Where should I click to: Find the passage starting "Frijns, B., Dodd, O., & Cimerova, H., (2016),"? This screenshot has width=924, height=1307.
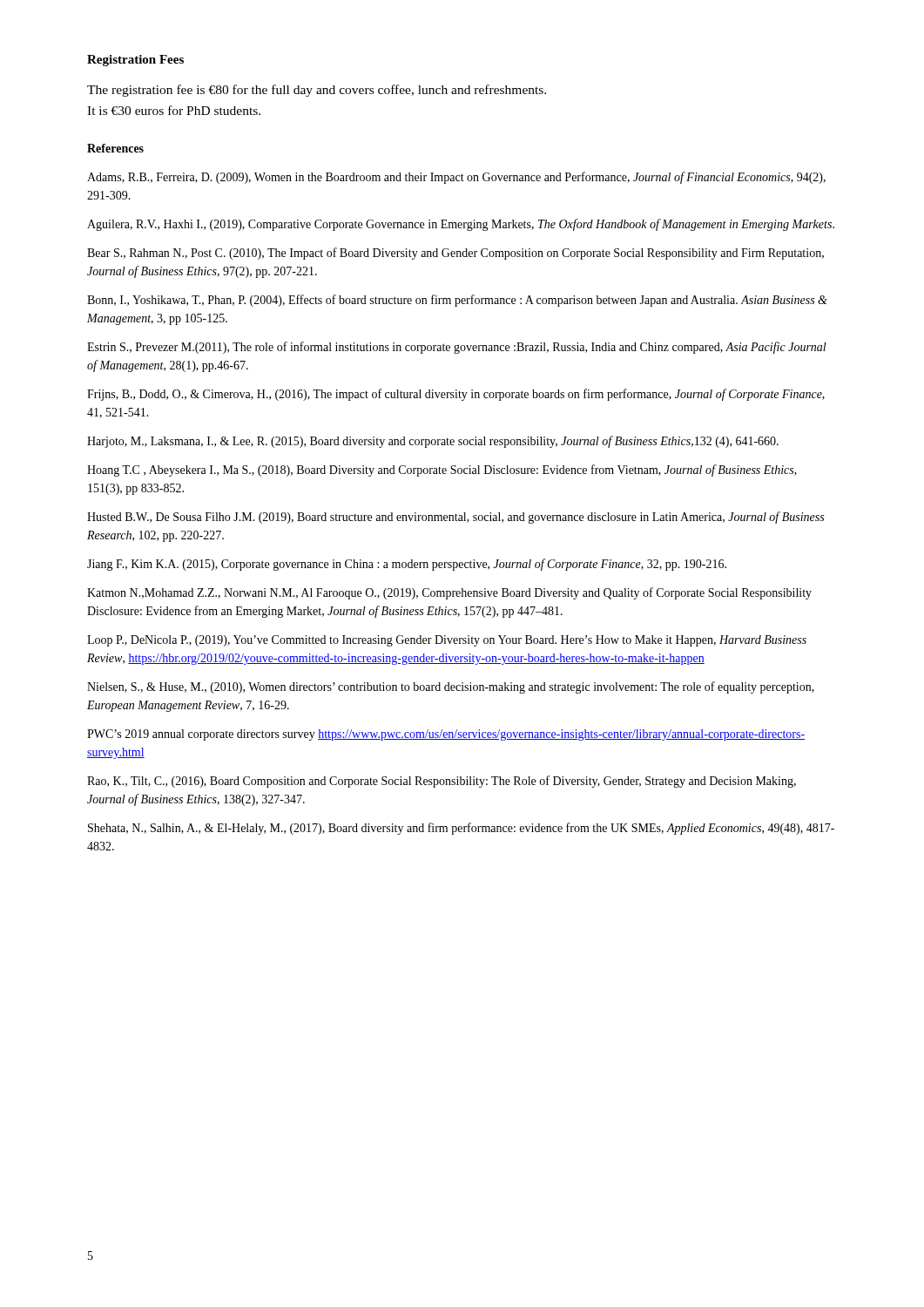456,403
